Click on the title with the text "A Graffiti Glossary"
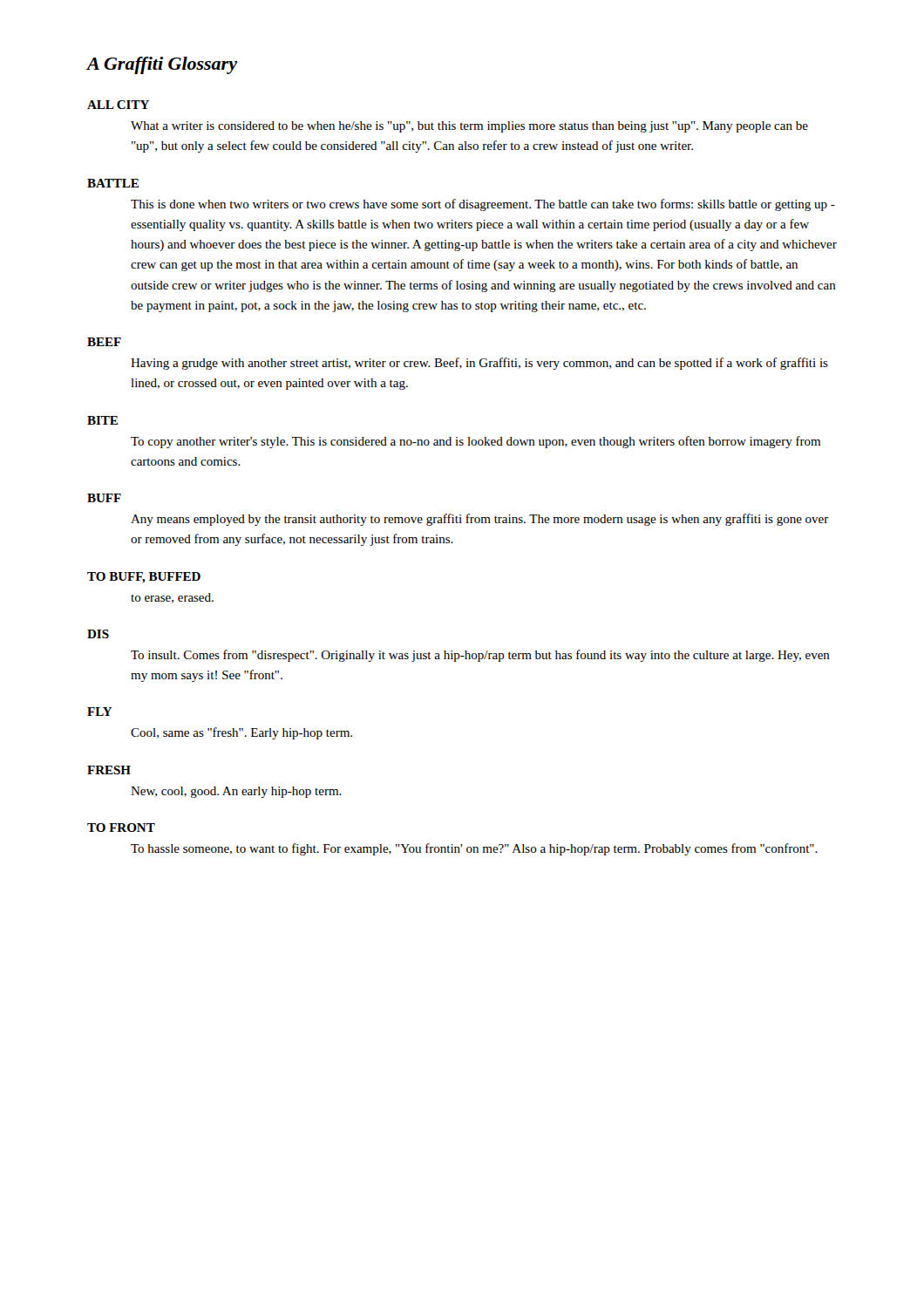This screenshot has height=1308, width=924. point(162,63)
